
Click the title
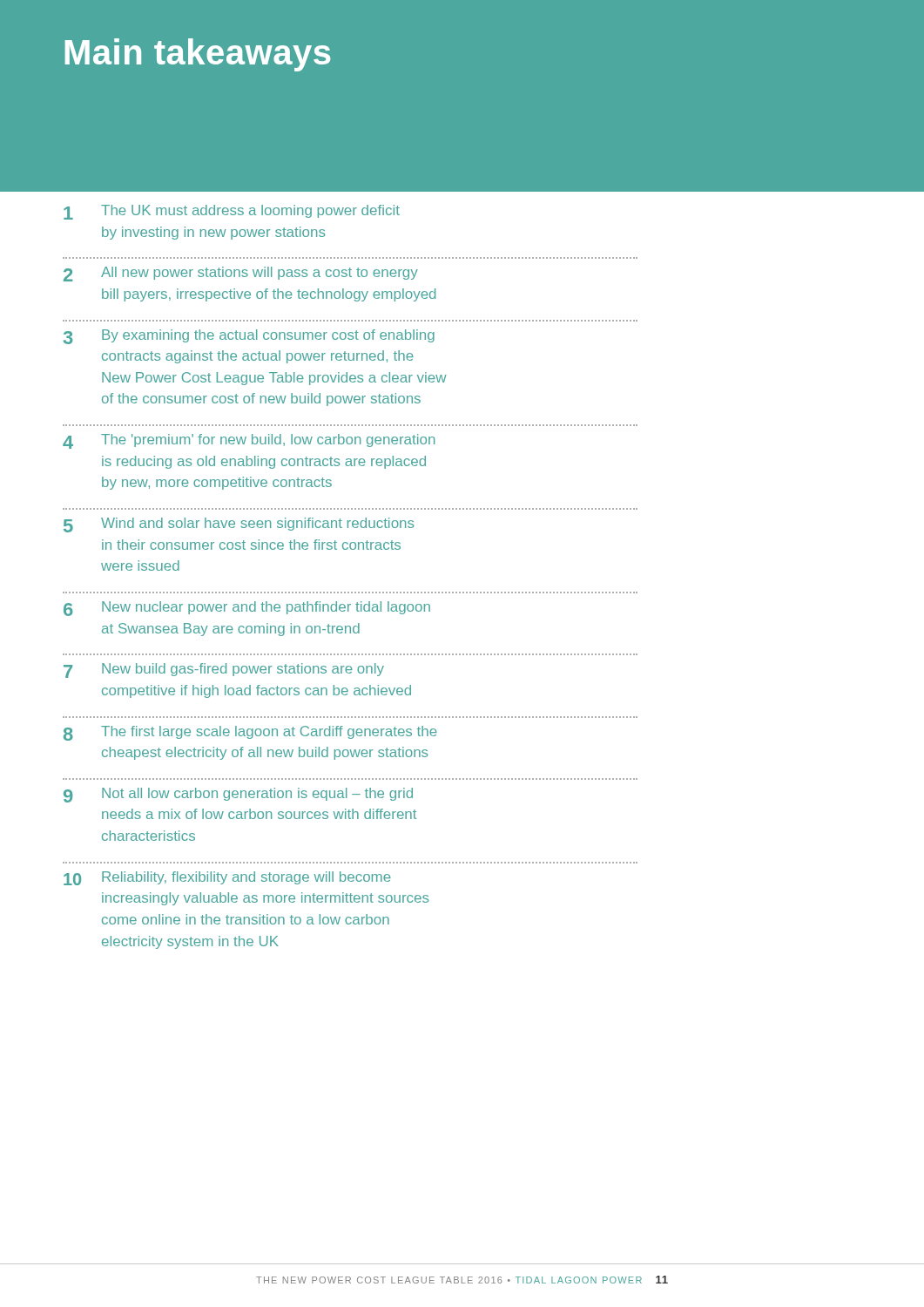click(x=197, y=52)
